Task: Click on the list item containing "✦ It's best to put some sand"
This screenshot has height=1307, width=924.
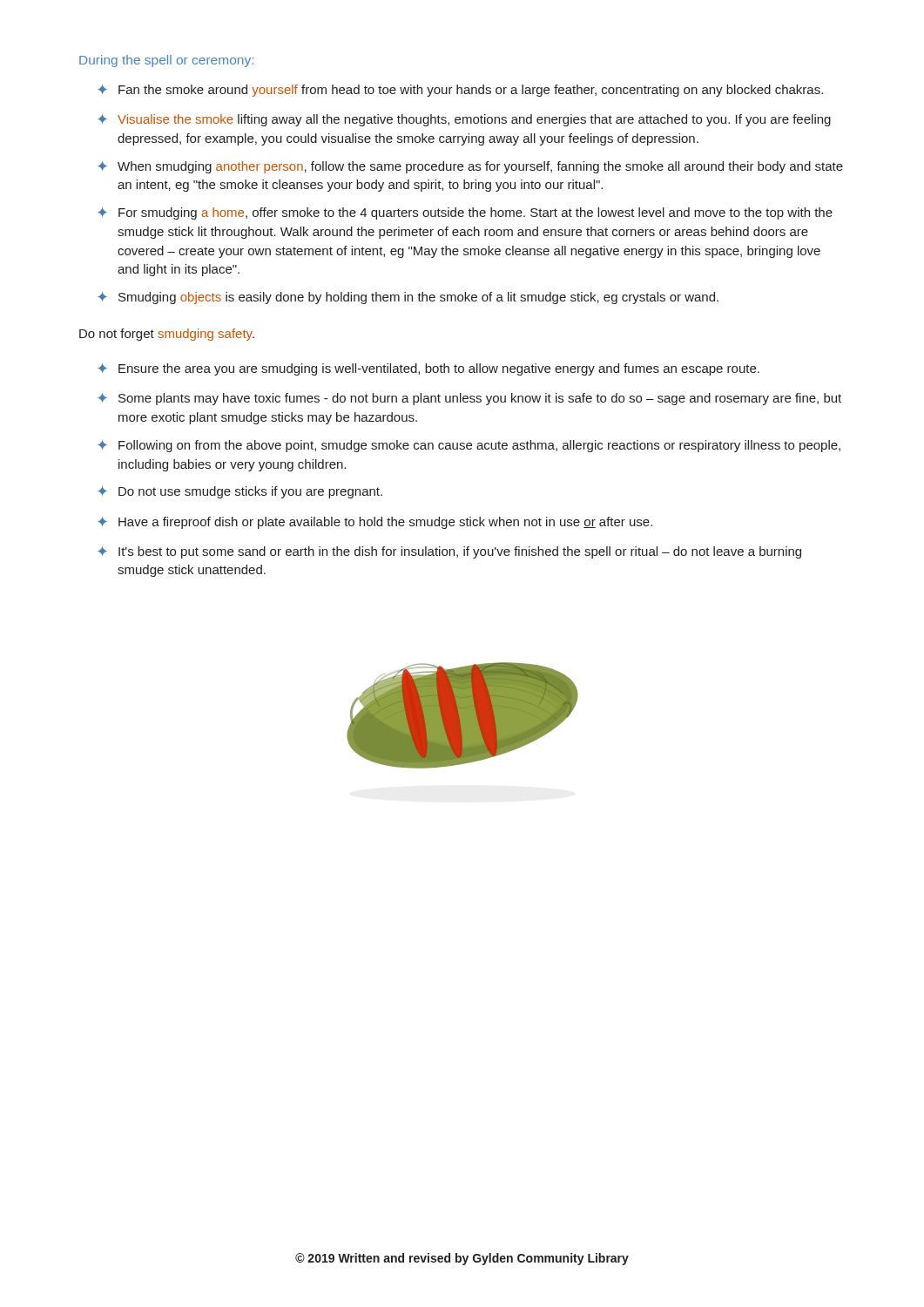Action: pos(471,561)
